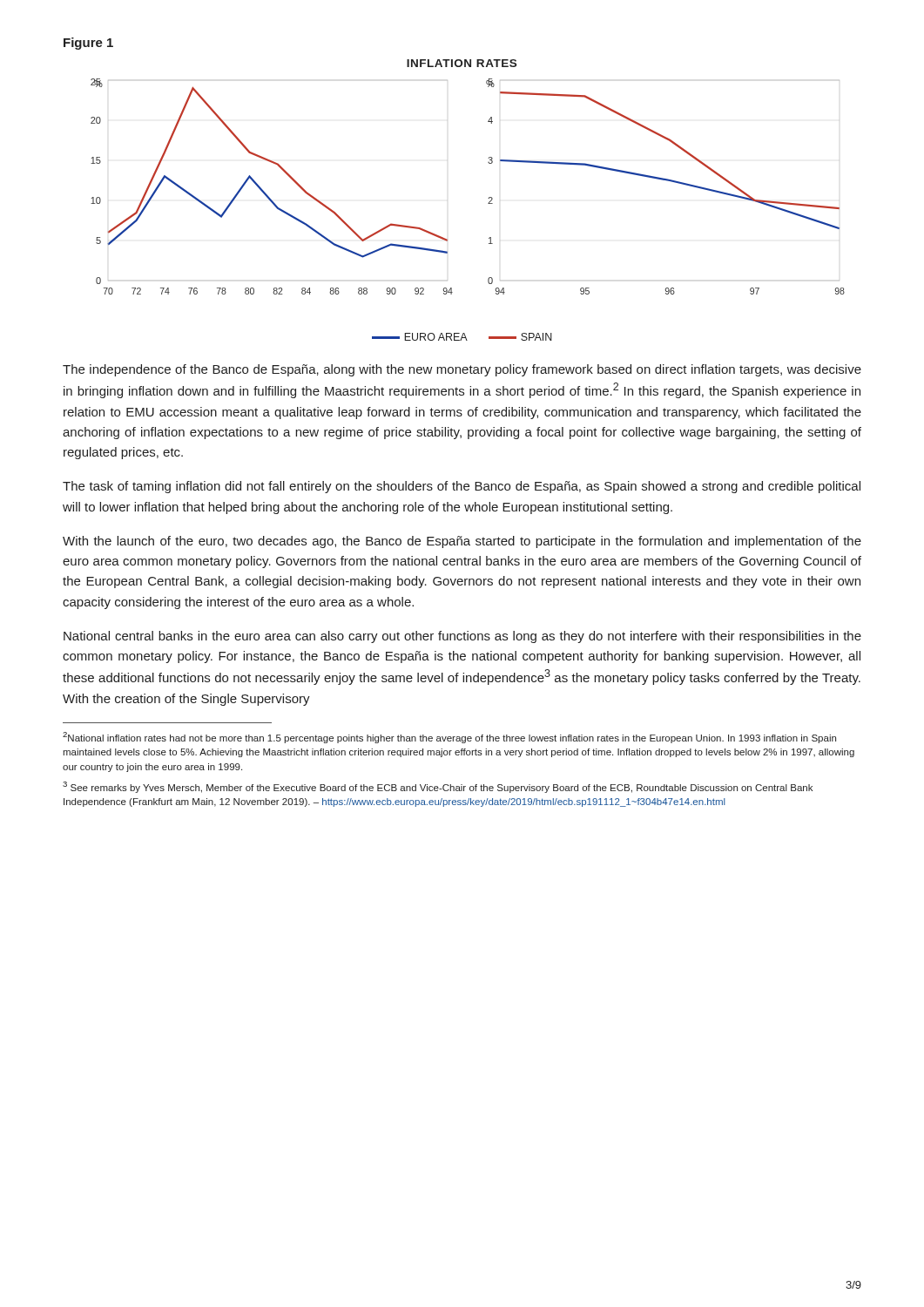Locate the text starting "The independence of the Banco de España, along"

pyautogui.click(x=462, y=410)
